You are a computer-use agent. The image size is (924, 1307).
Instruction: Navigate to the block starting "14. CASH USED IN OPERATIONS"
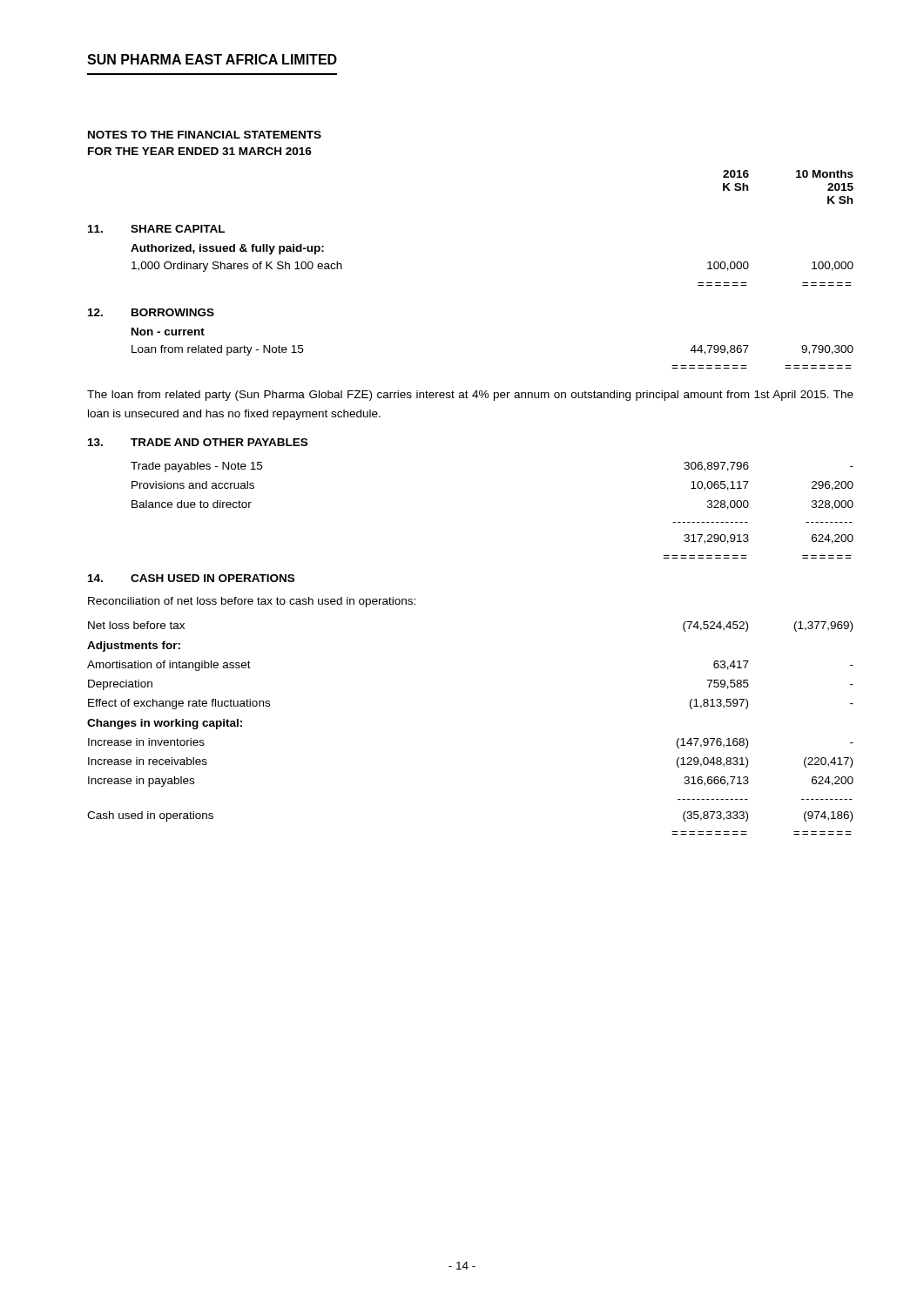point(191,578)
